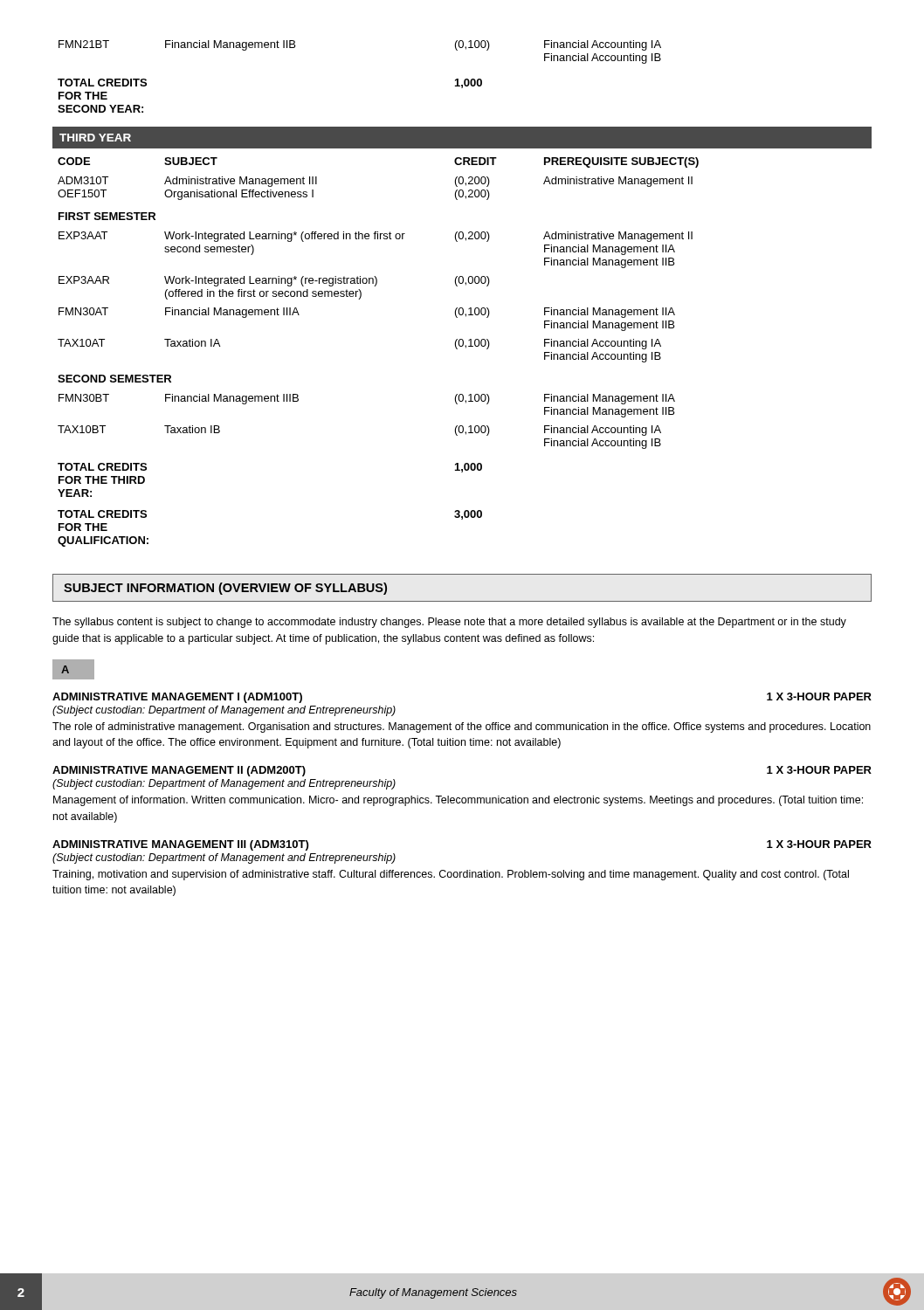This screenshot has width=924, height=1310.
Task: Click on the table containing "PREREQUISITE SUBJECT(S)"
Action: 462,349
